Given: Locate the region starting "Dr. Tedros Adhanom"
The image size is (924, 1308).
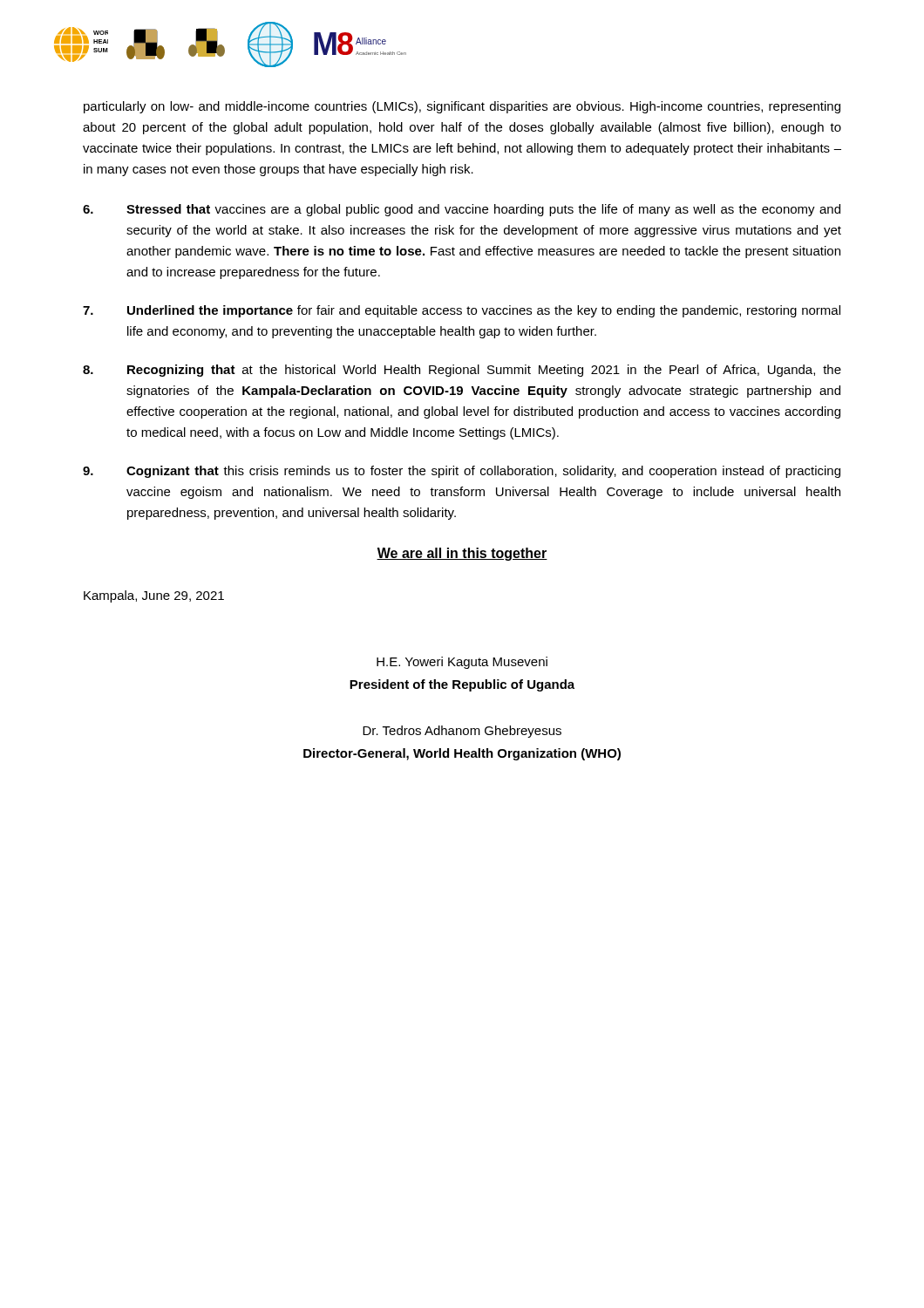Looking at the screenshot, I should tap(462, 741).
